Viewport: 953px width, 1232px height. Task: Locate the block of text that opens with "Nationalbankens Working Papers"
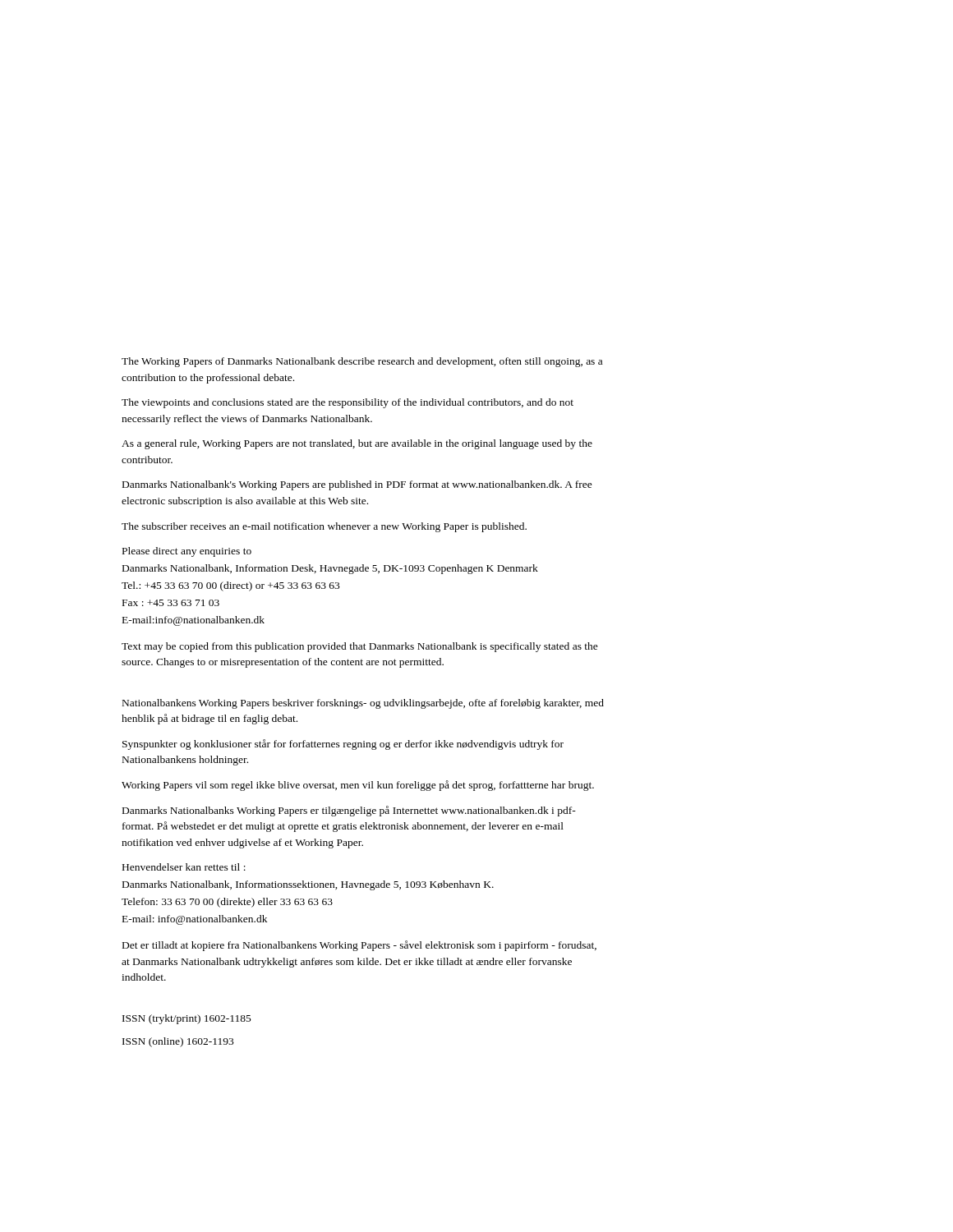click(363, 710)
